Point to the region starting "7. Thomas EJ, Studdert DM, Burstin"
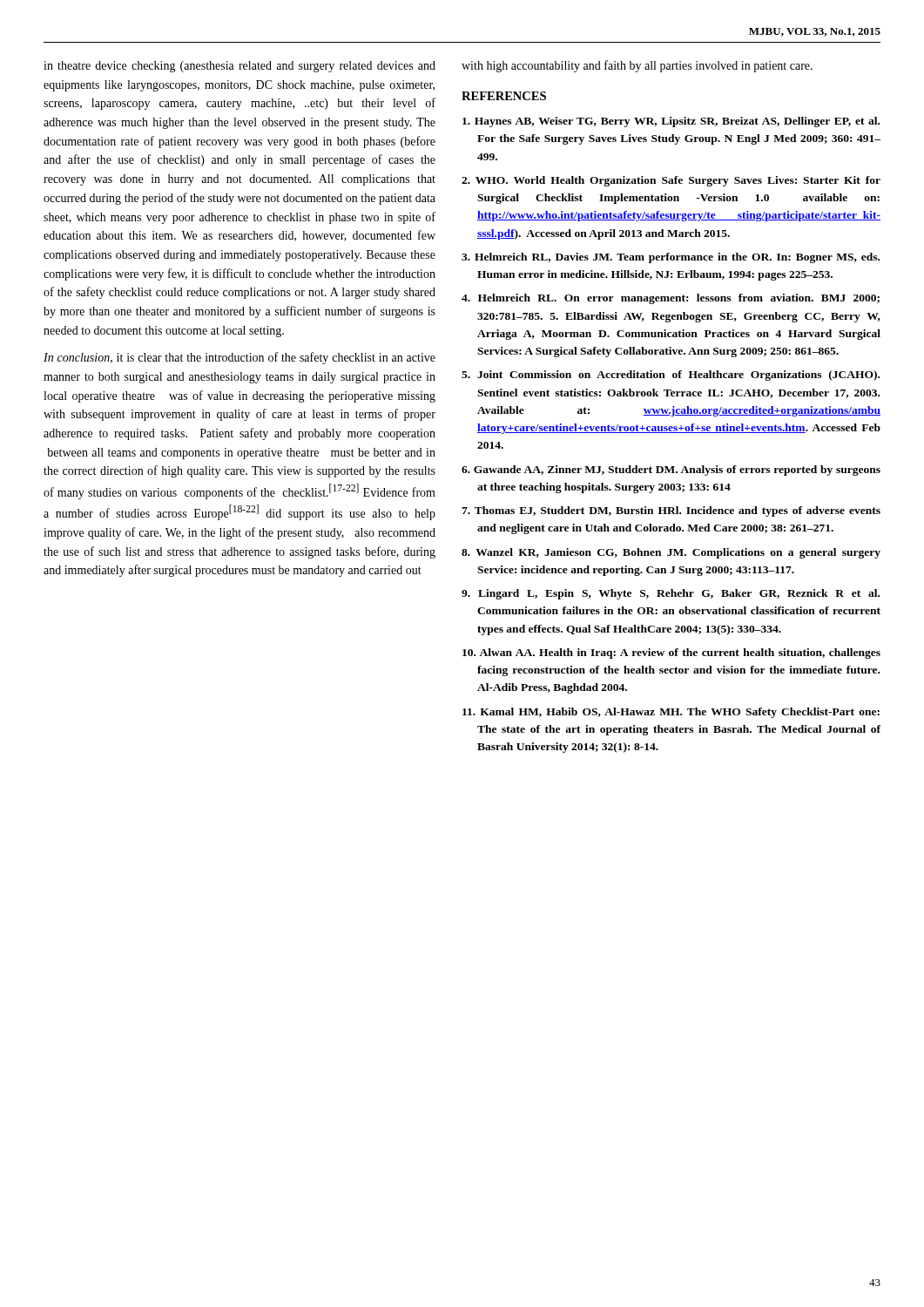924x1307 pixels. click(x=671, y=519)
